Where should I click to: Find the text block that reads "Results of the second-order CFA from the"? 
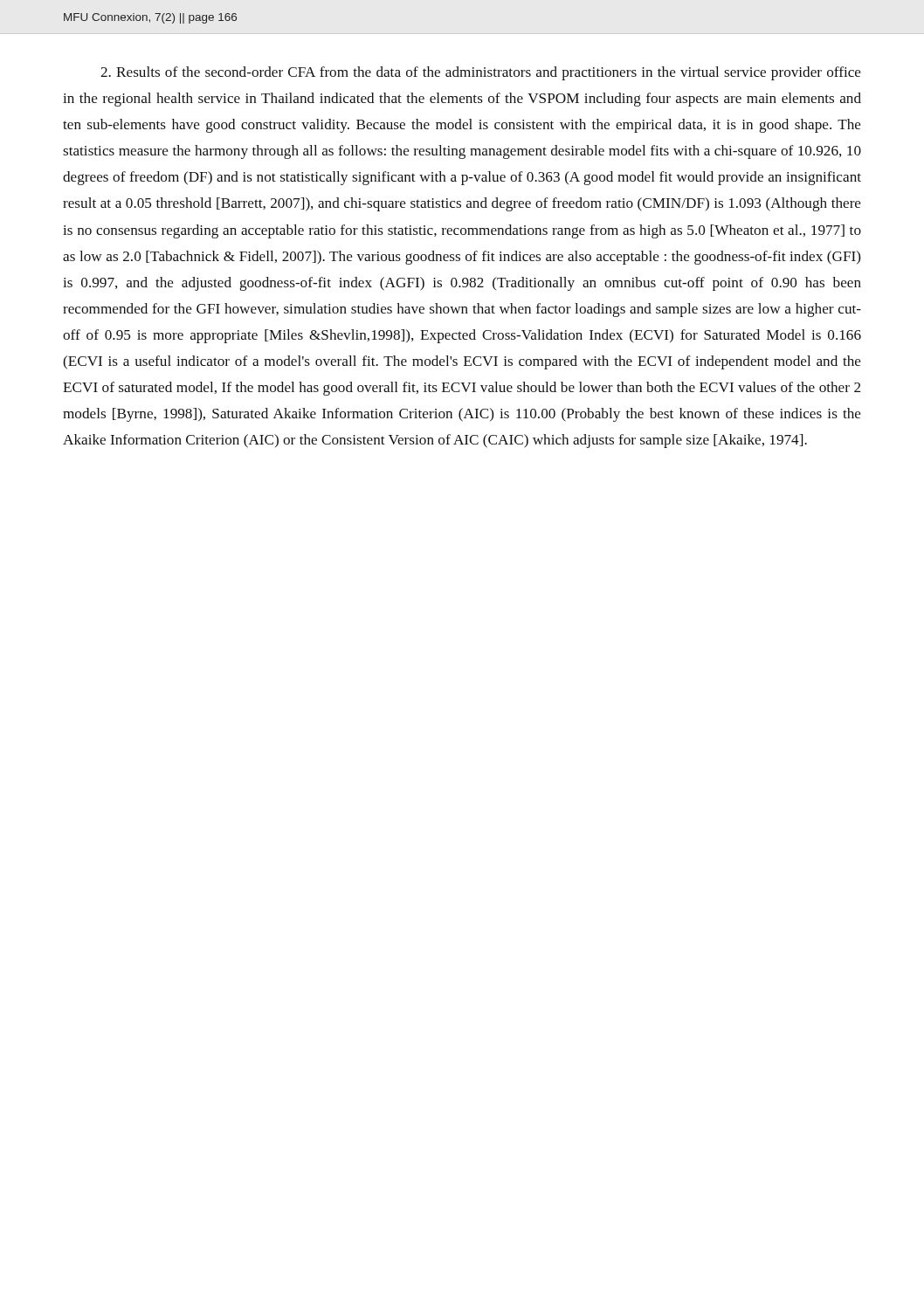coord(462,256)
